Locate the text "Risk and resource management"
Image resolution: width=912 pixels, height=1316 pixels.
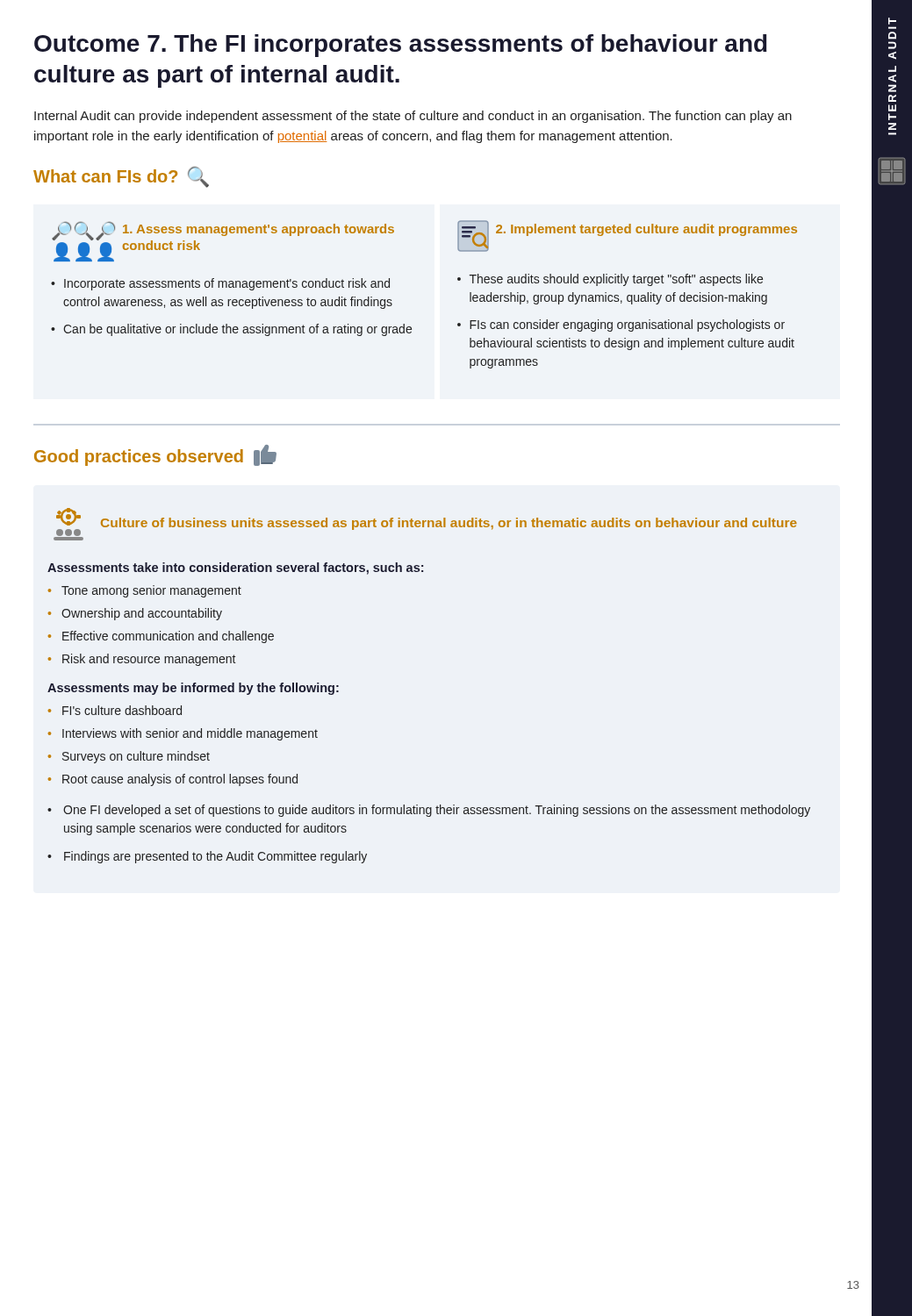pos(149,659)
